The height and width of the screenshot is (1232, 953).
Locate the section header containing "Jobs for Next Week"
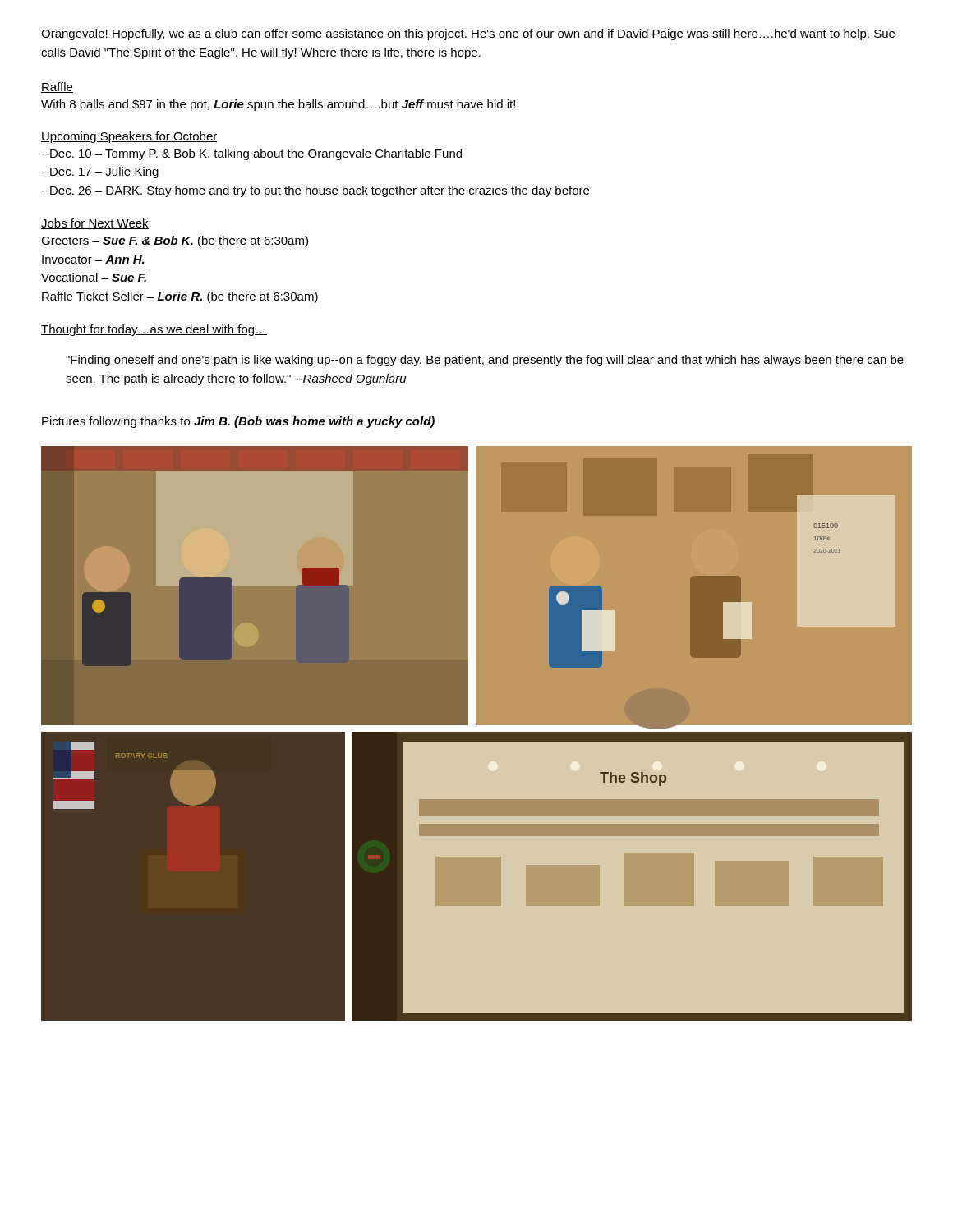pos(95,223)
